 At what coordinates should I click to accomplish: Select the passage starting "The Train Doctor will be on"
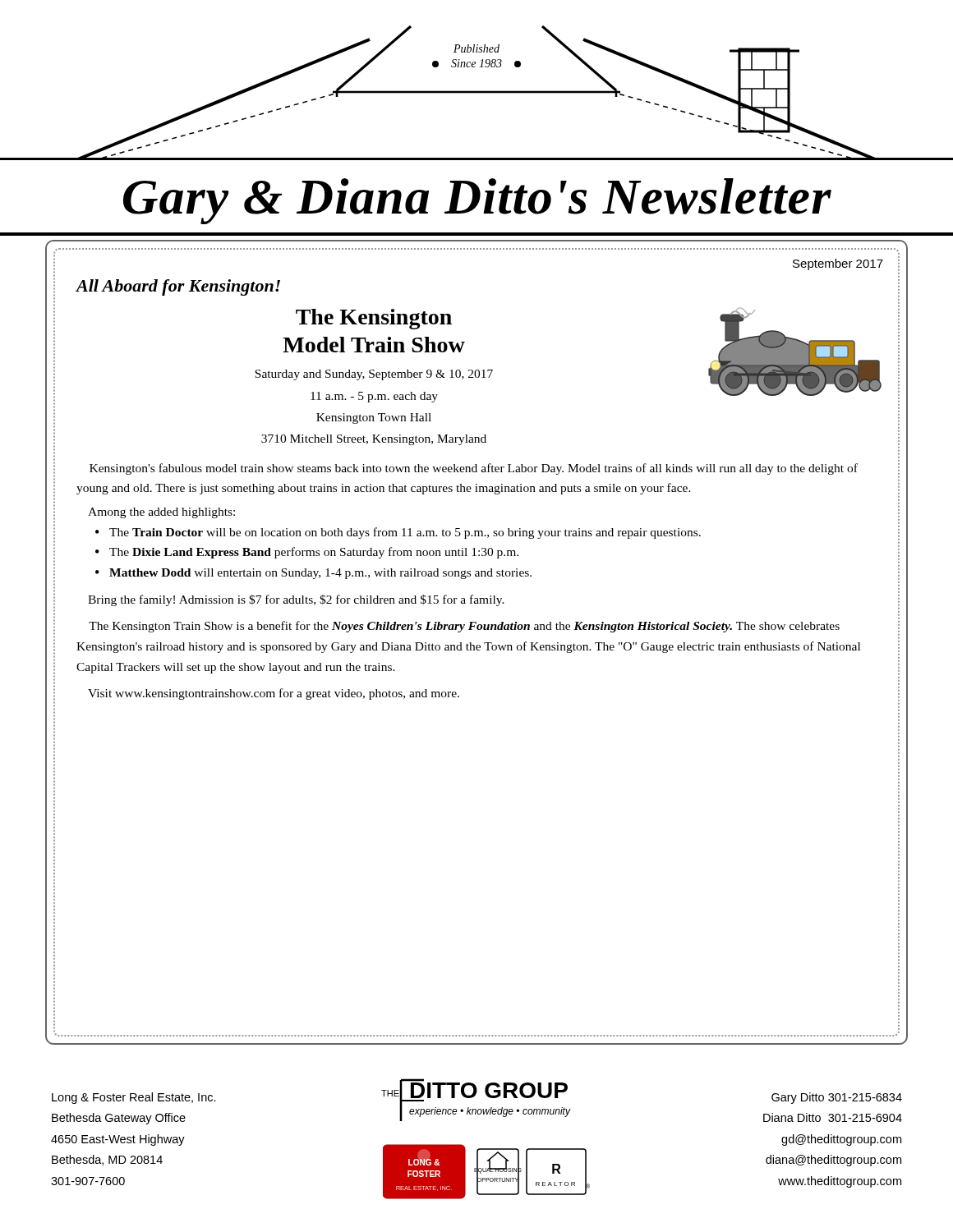click(x=405, y=531)
